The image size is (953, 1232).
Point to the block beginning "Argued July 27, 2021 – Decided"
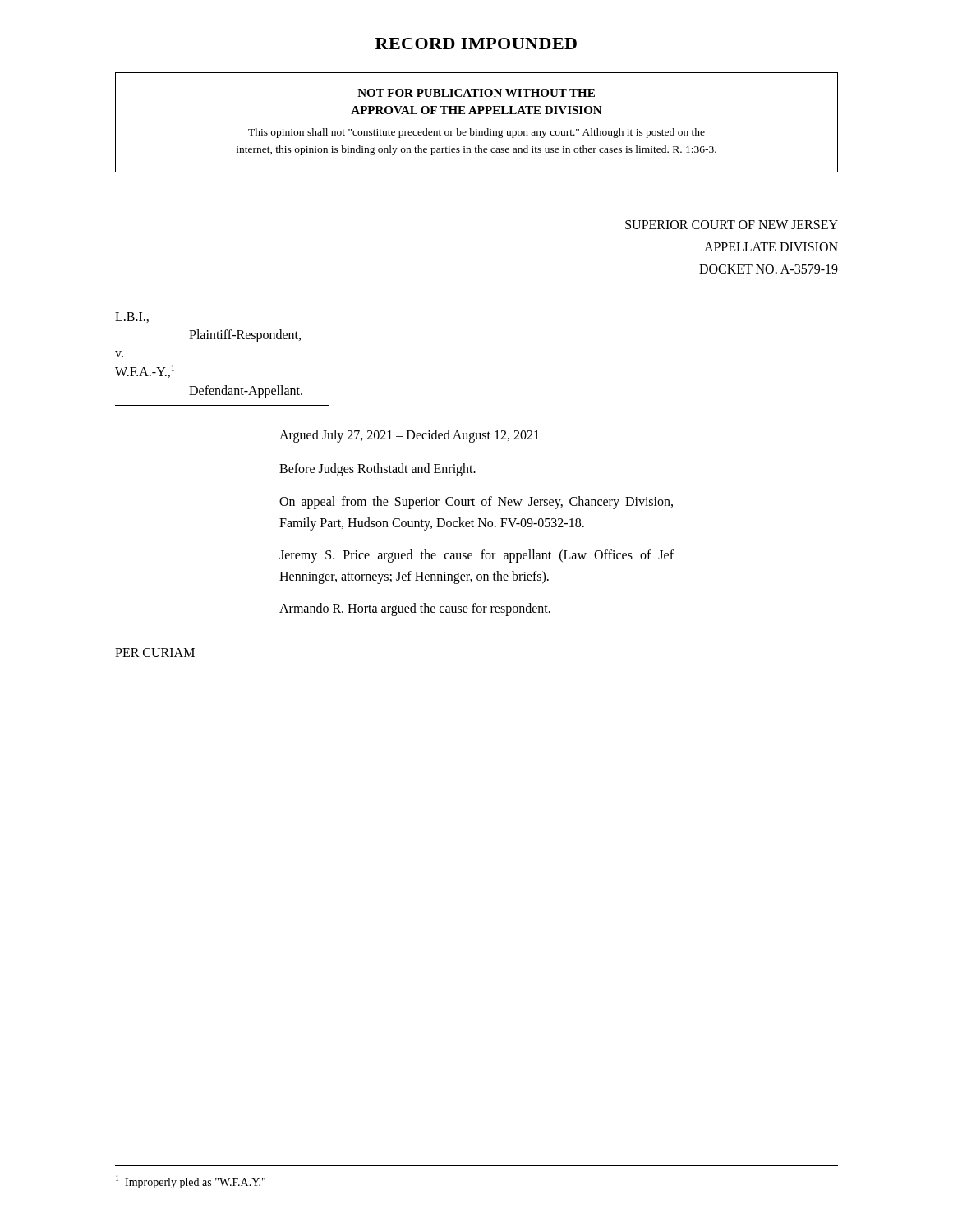tap(410, 435)
